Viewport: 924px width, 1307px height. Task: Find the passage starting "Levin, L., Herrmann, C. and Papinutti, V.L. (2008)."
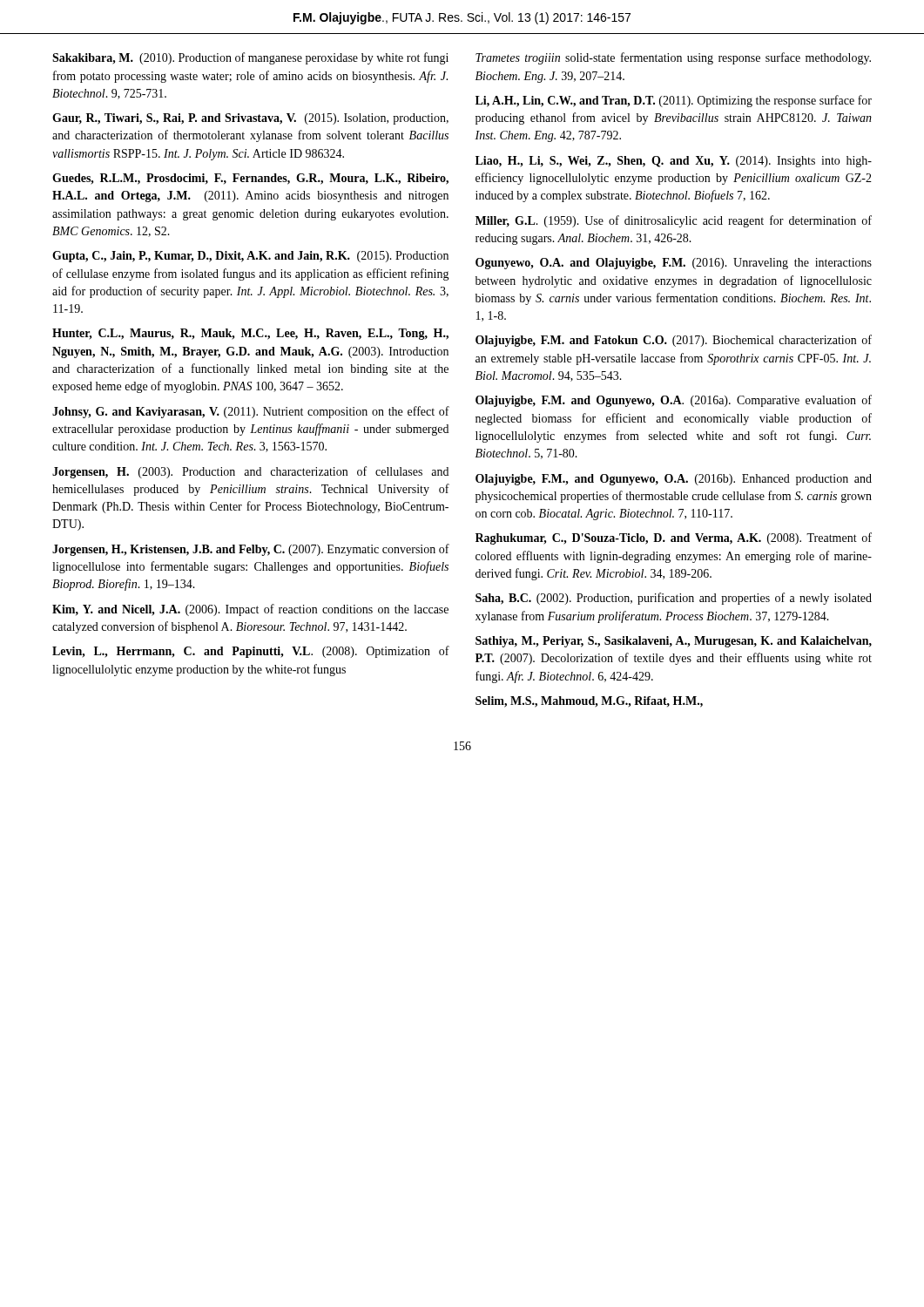(x=251, y=660)
